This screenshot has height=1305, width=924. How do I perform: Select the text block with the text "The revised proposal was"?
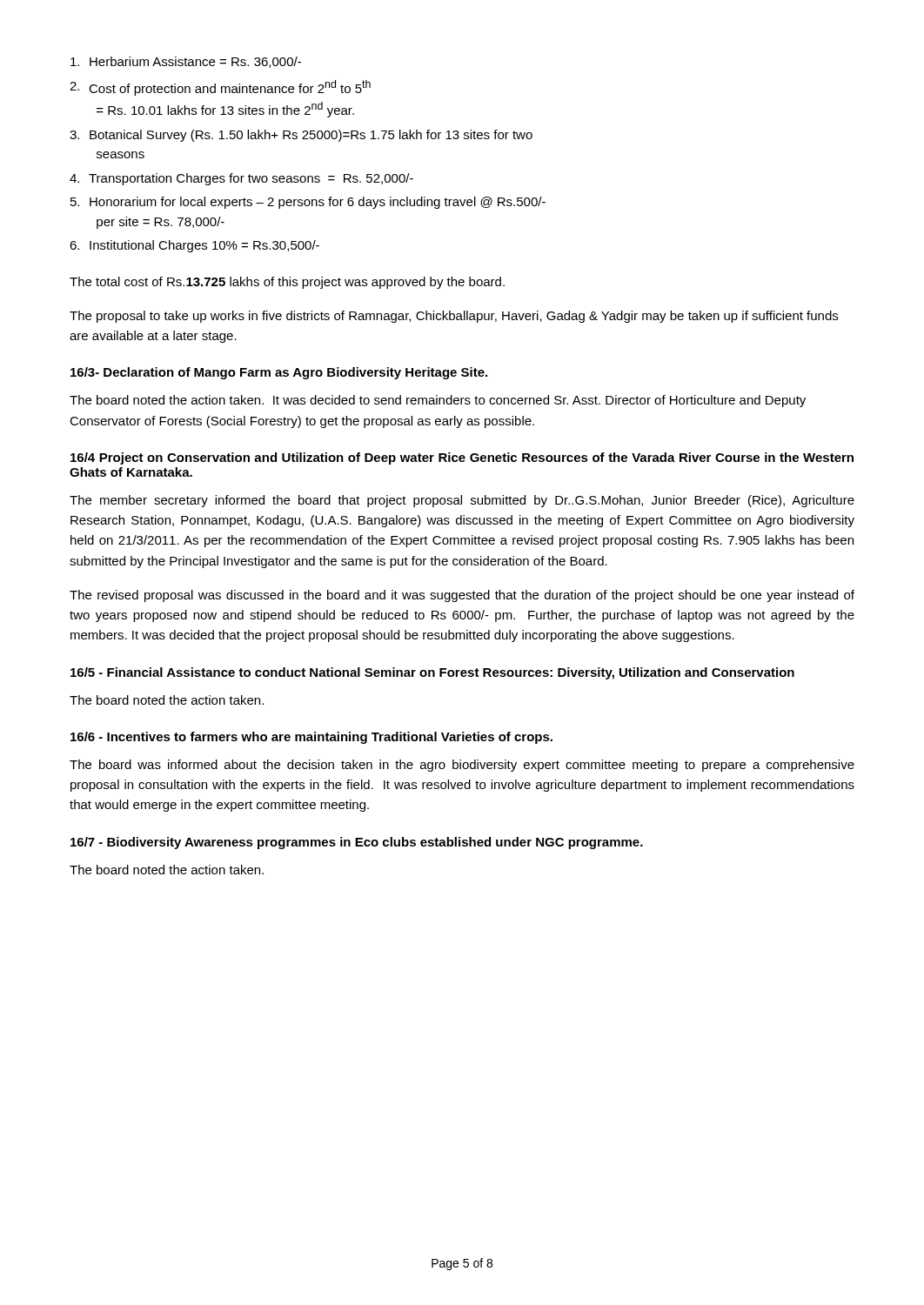[462, 615]
